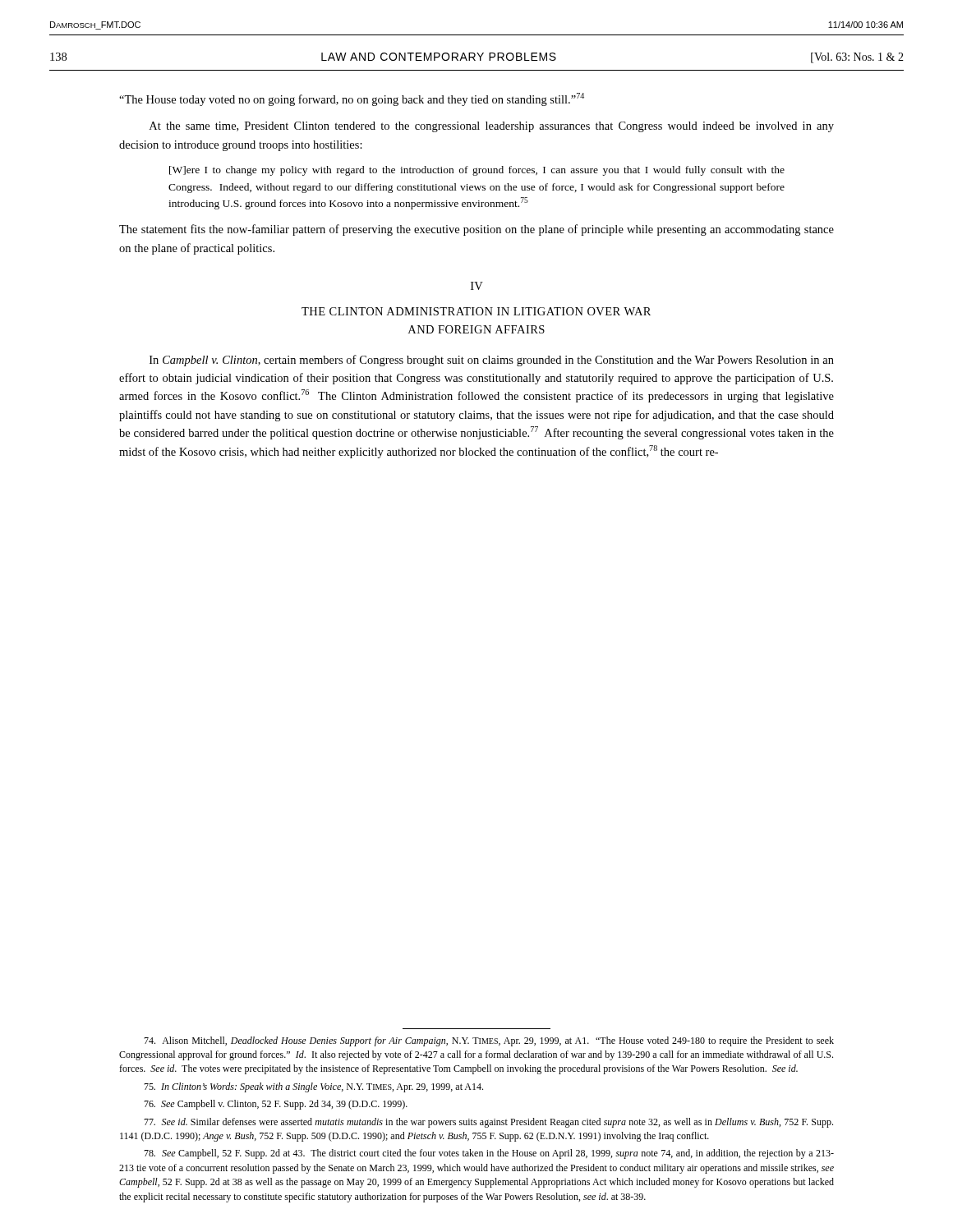Image resolution: width=953 pixels, height=1232 pixels.
Task: Navigate to the element starting "In Clinton’s Words: Speak with a"
Action: (x=314, y=1087)
